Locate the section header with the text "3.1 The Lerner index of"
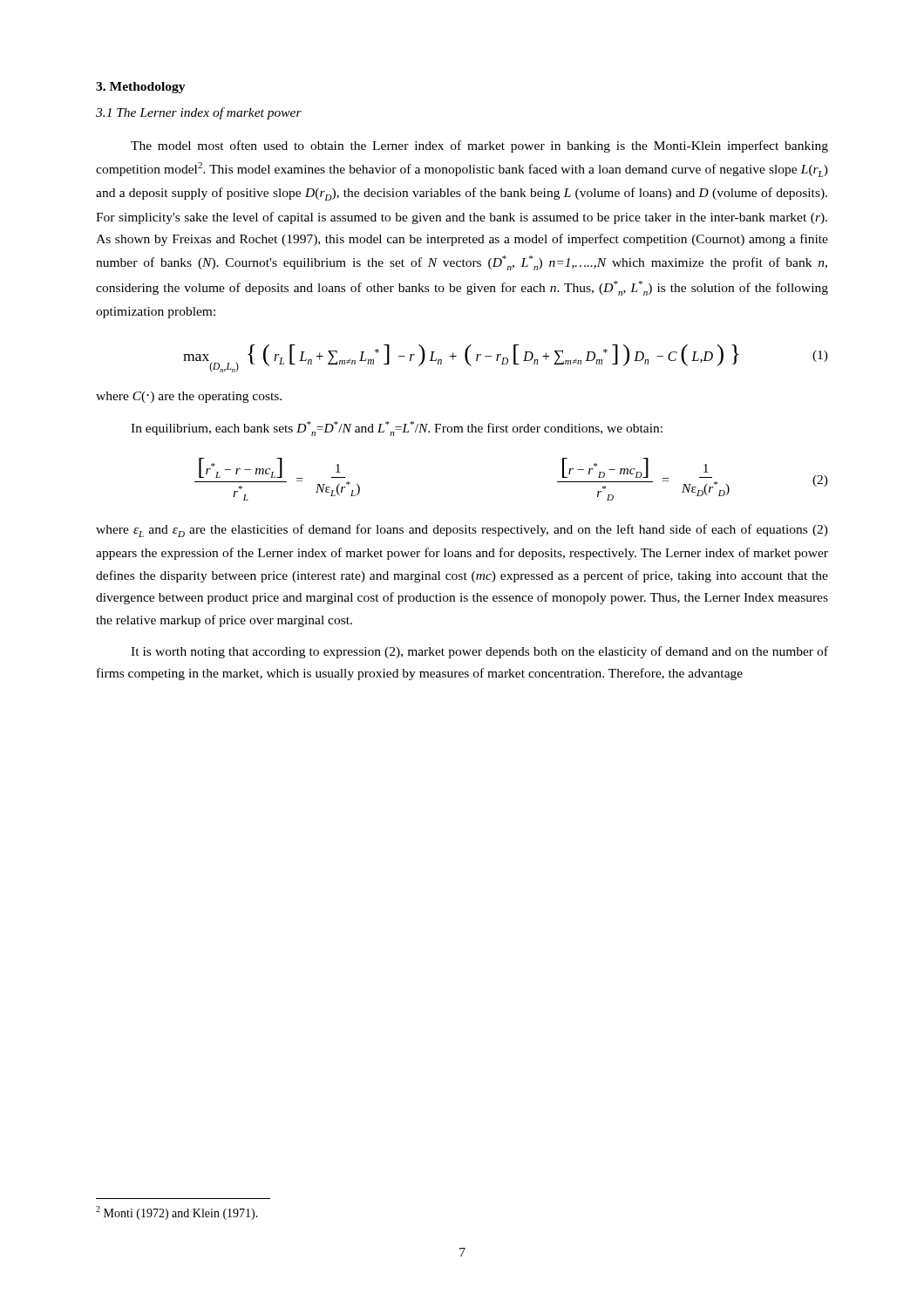The height and width of the screenshot is (1308, 924). click(199, 112)
